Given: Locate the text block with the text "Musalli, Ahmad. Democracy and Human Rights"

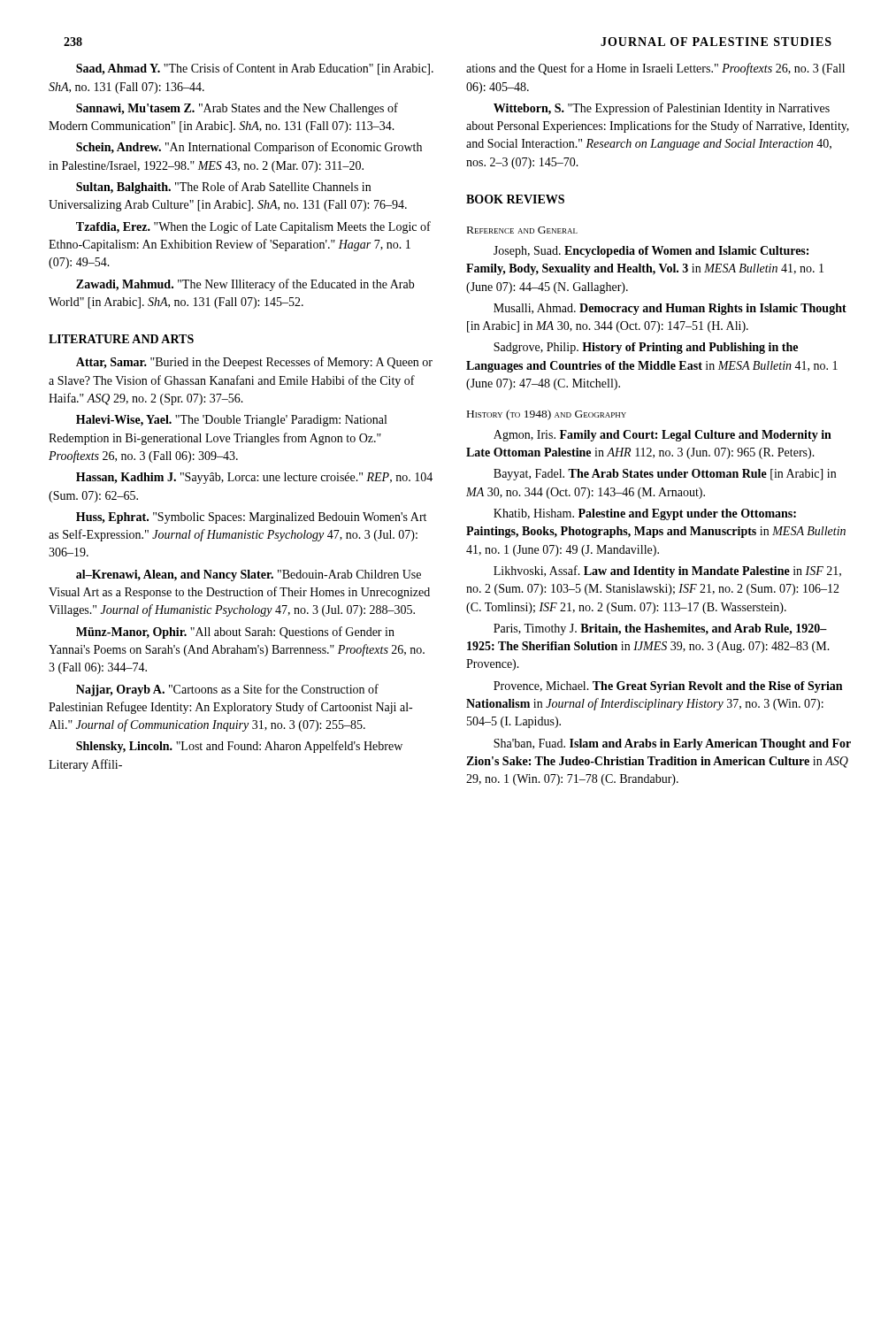Looking at the screenshot, I should coord(656,317).
